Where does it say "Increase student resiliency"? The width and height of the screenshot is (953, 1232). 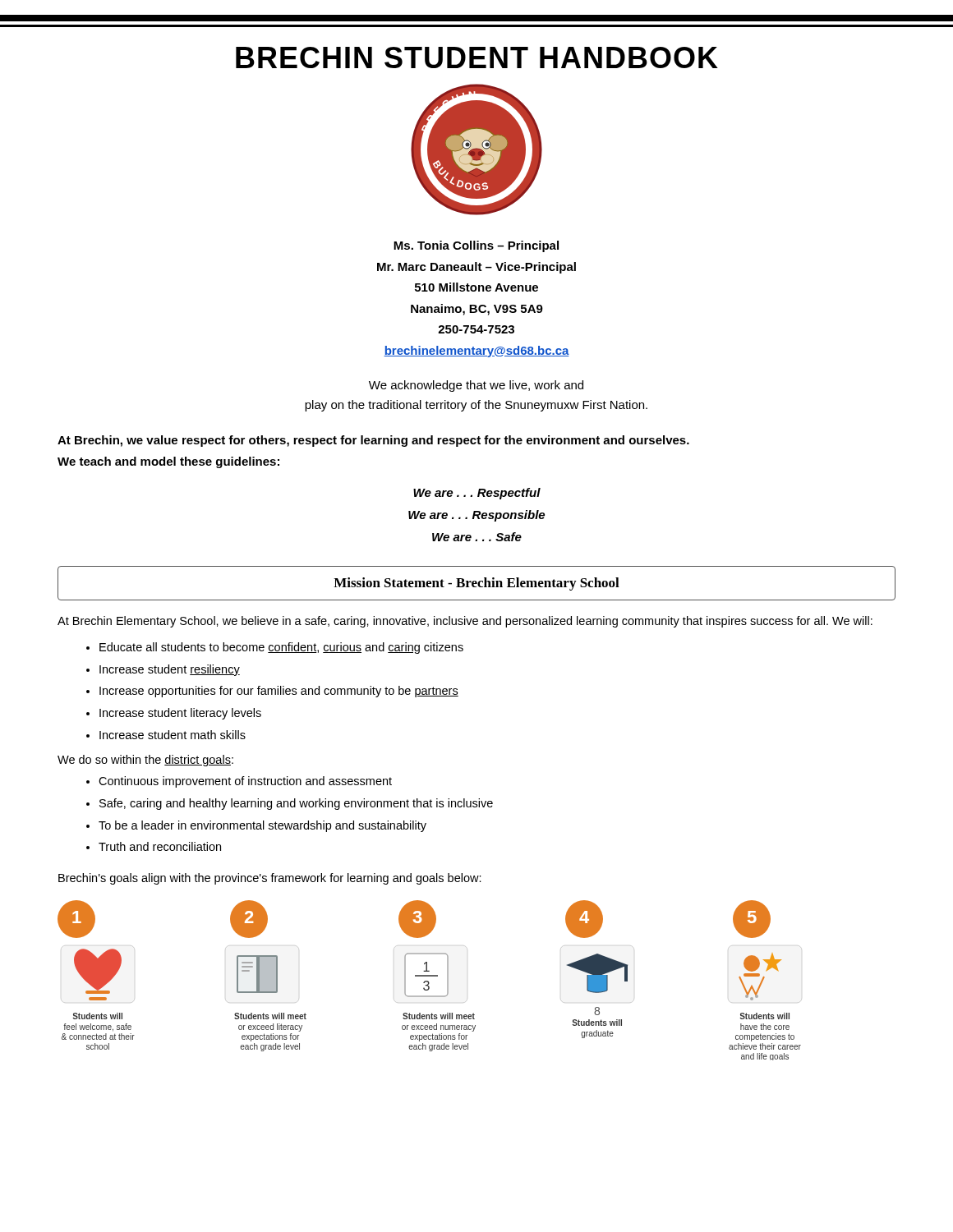(x=169, y=669)
